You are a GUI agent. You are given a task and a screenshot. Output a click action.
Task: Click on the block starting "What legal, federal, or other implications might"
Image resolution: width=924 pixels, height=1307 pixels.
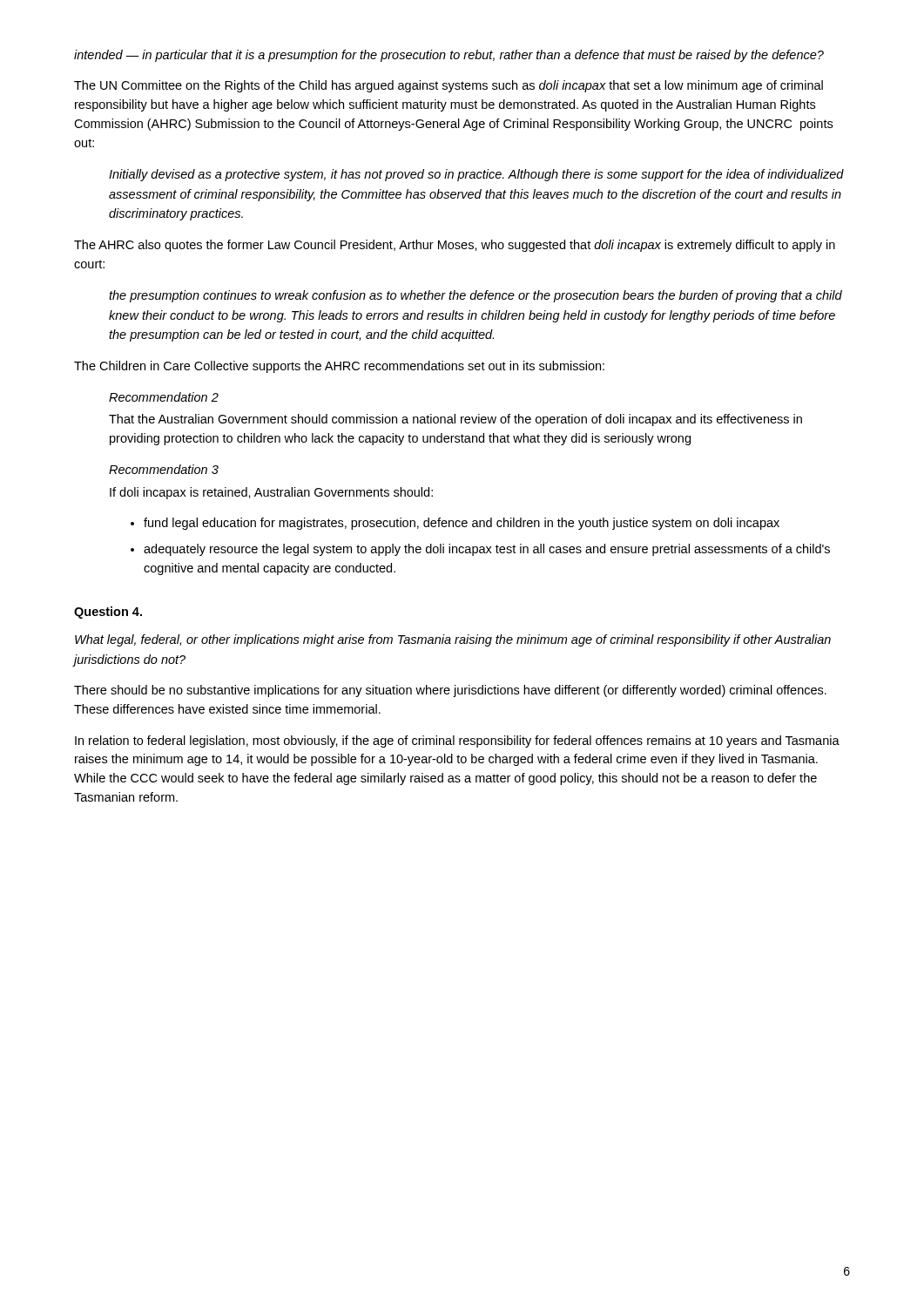[x=453, y=650]
